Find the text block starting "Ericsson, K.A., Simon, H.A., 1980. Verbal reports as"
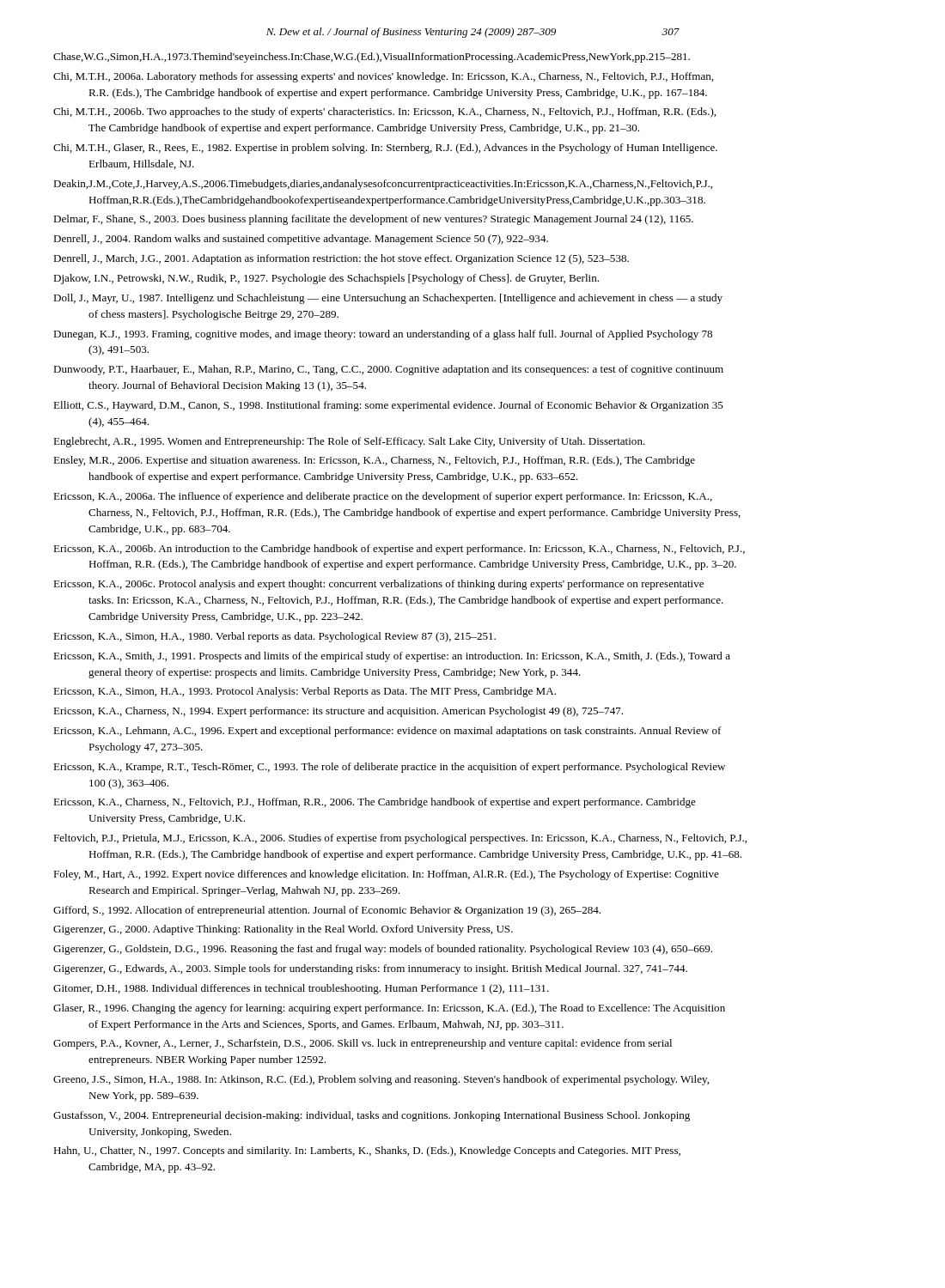The height and width of the screenshot is (1288, 945). click(x=275, y=636)
